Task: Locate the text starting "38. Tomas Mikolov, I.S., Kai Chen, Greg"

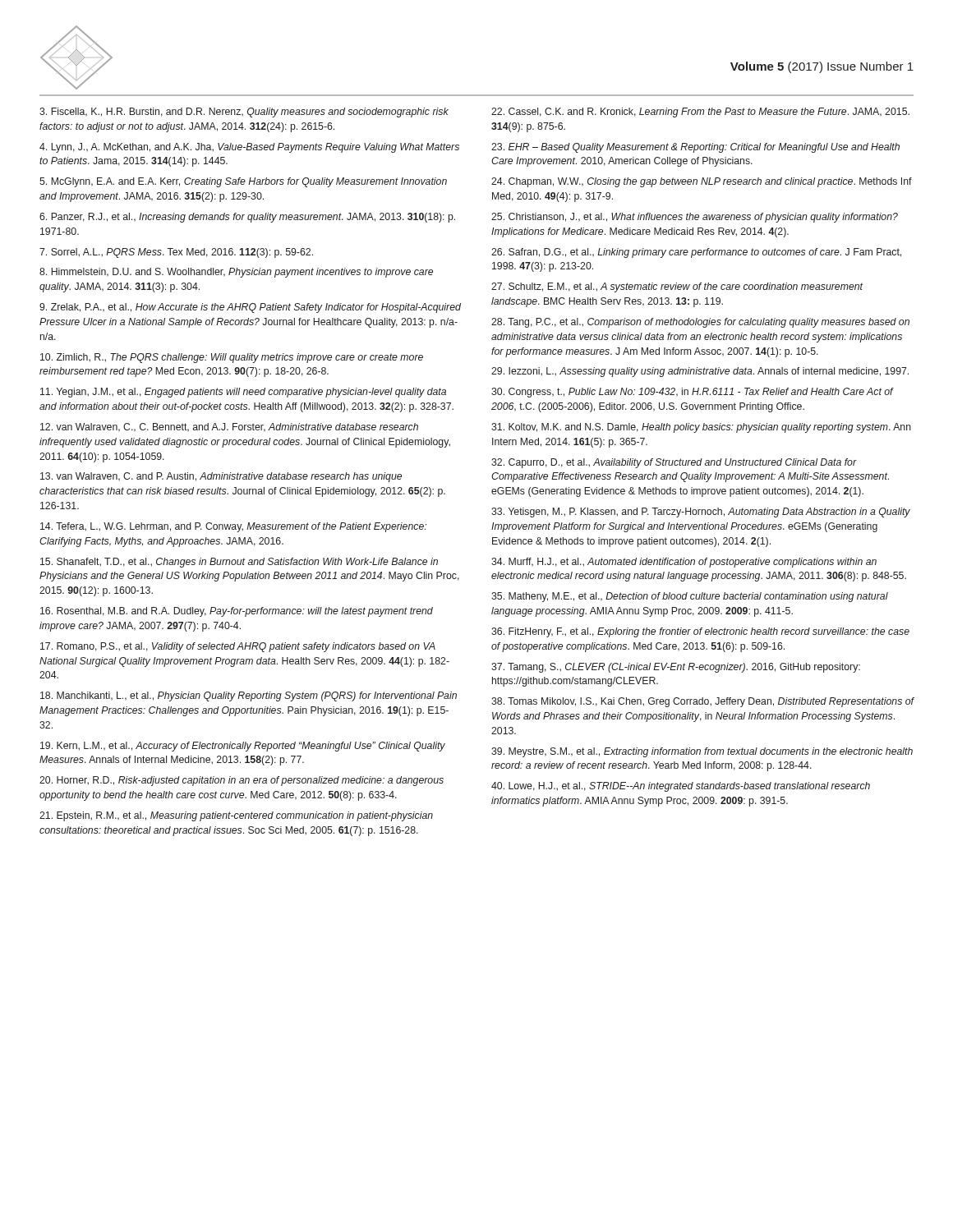Action: tap(702, 716)
